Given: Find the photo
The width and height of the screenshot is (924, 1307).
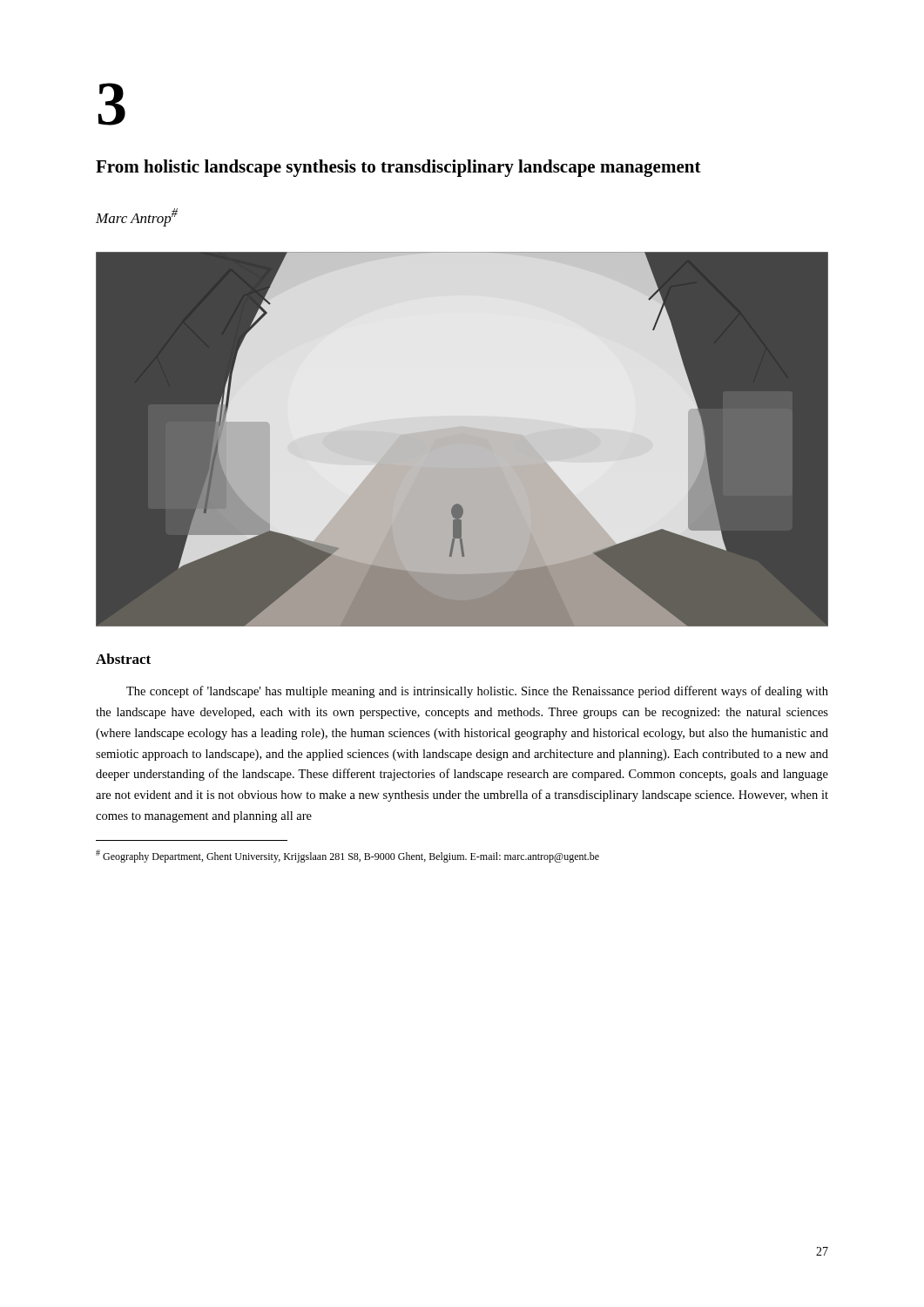Looking at the screenshot, I should [462, 439].
